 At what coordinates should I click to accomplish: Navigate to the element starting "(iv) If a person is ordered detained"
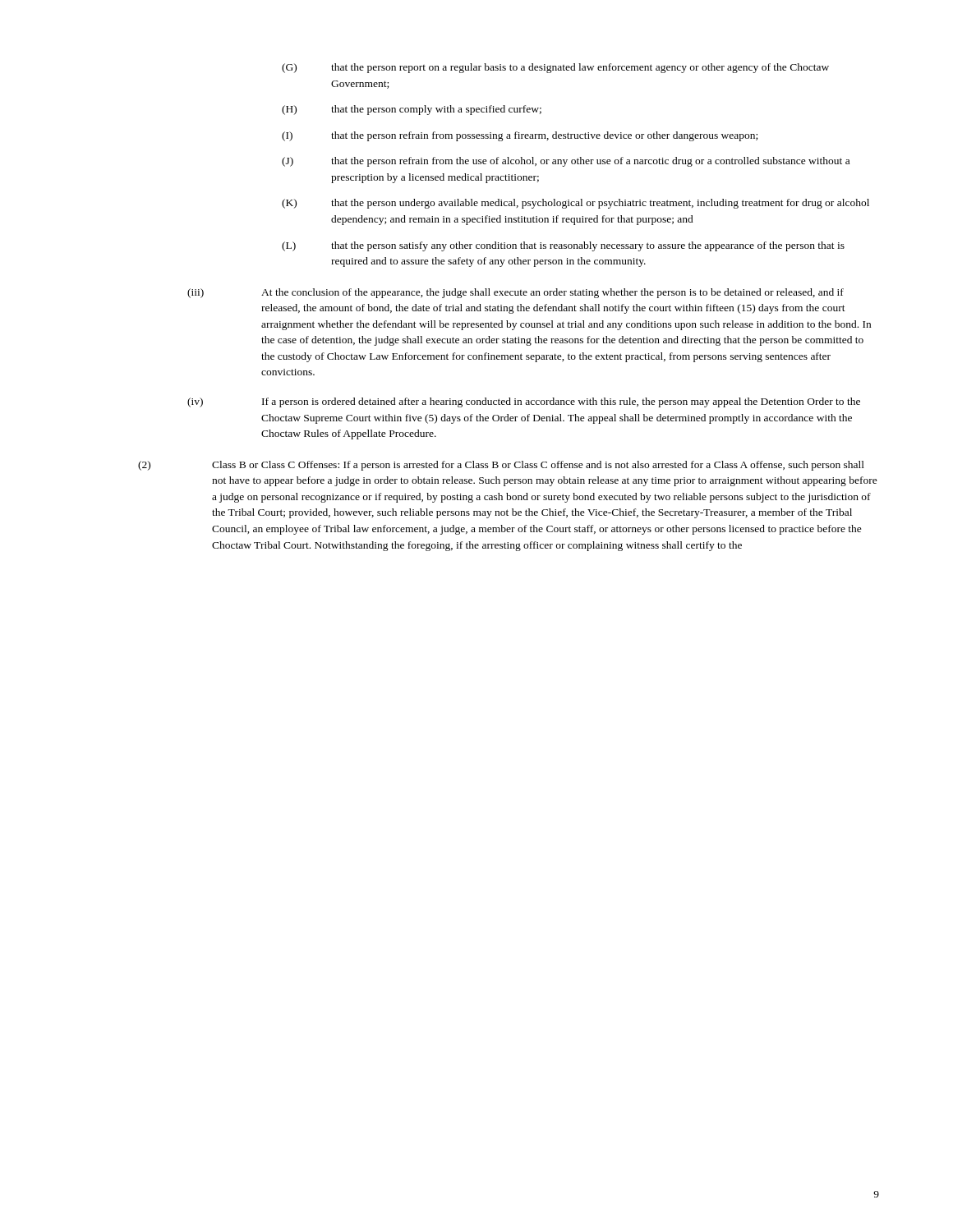pyautogui.click(x=533, y=418)
